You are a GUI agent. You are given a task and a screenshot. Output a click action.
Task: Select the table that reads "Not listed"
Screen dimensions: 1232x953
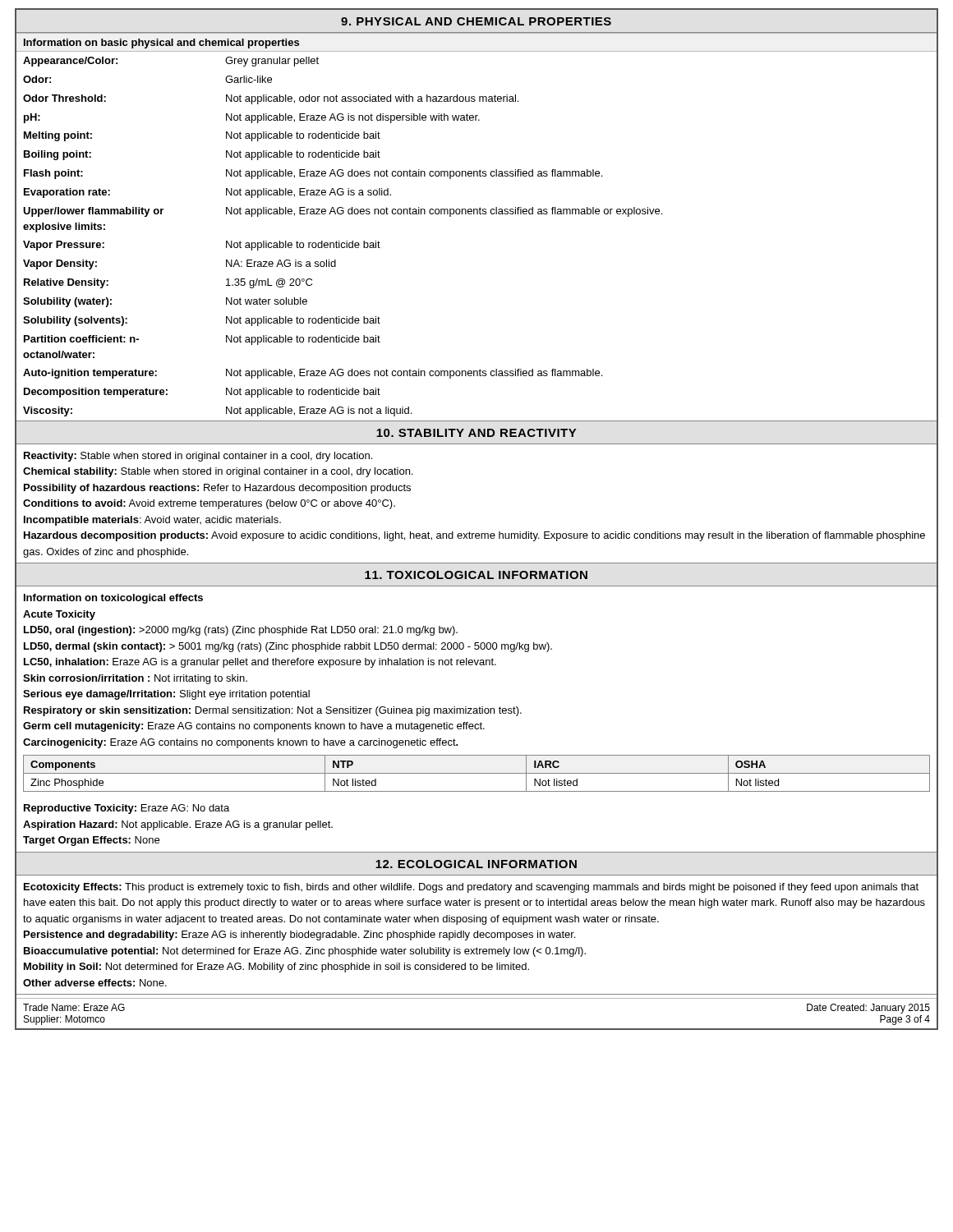[x=476, y=776]
